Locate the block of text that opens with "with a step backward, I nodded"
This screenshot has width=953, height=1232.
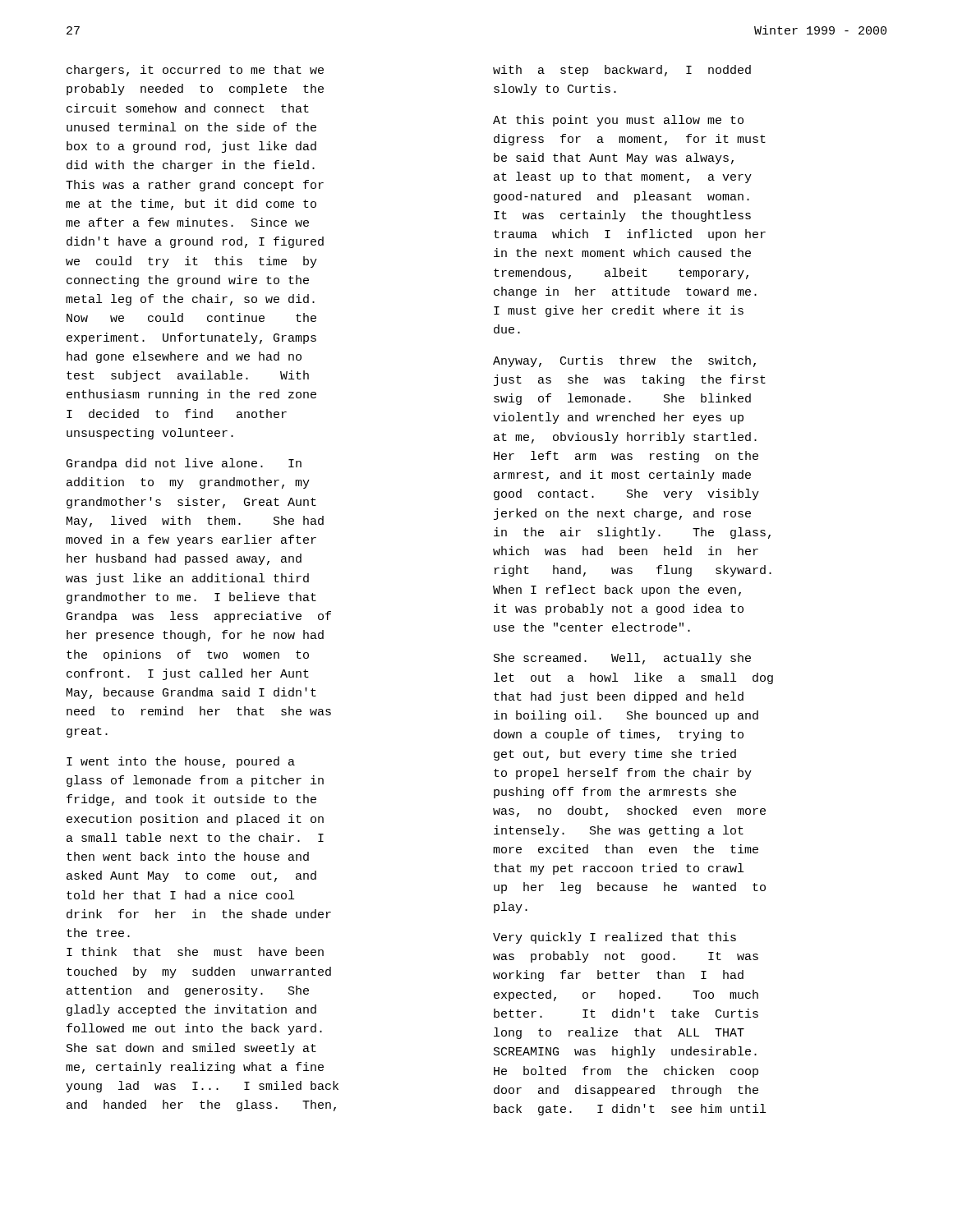(690, 81)
